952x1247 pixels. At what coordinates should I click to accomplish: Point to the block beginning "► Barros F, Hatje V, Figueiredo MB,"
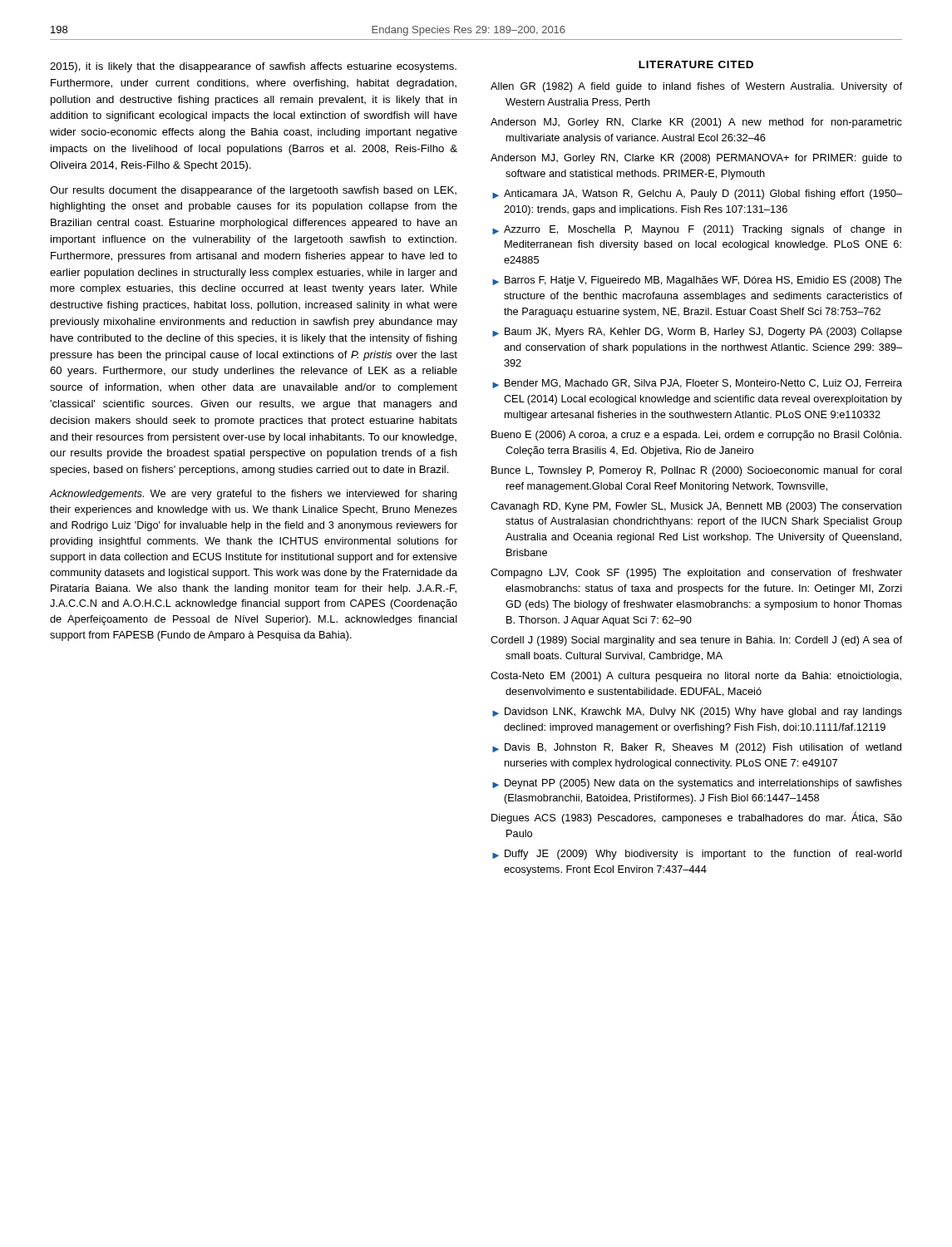[696, 297]
